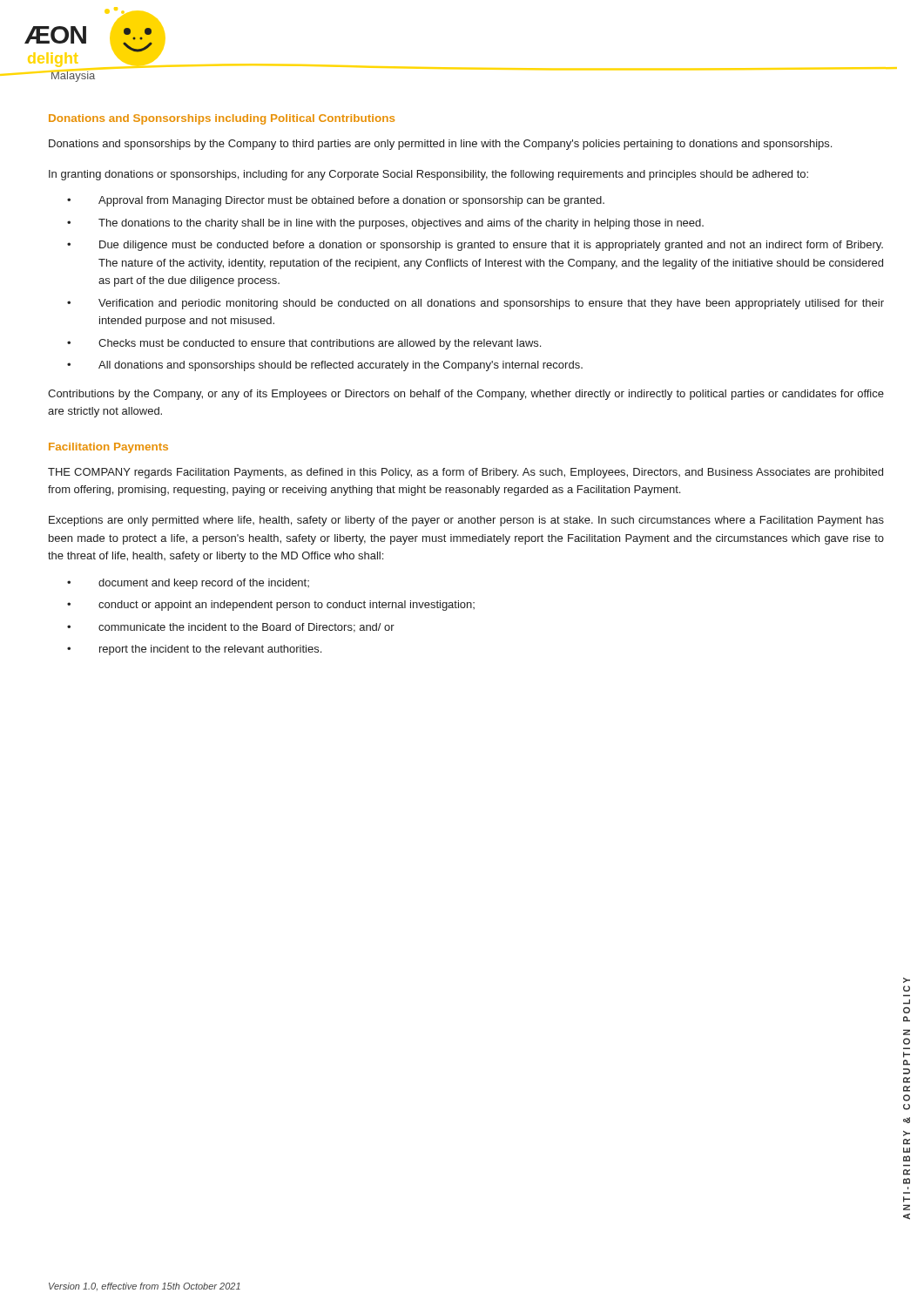Click on the text block starting "Contributions by the Company, or any"

point(466,402)
